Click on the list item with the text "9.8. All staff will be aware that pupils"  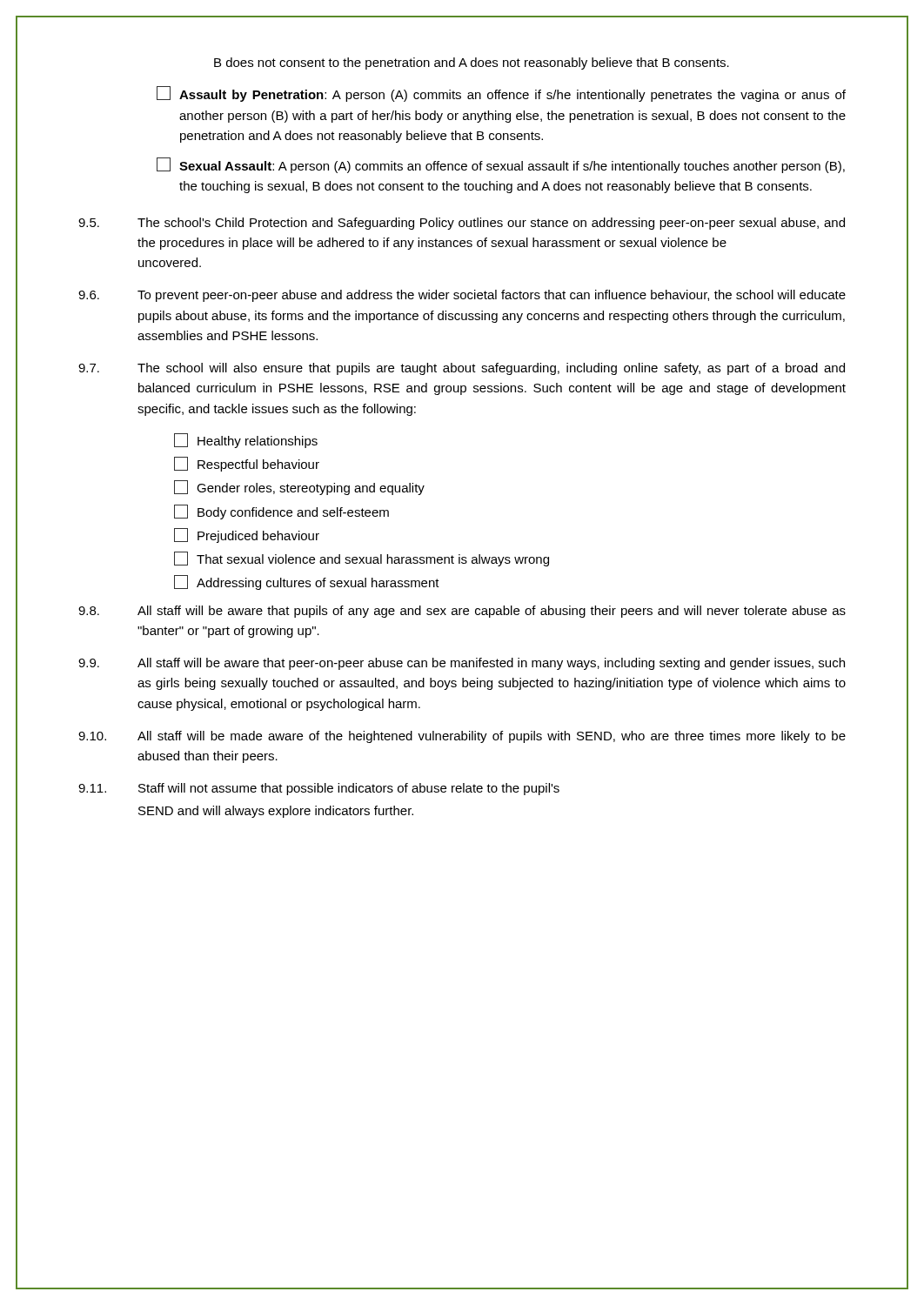462,620
